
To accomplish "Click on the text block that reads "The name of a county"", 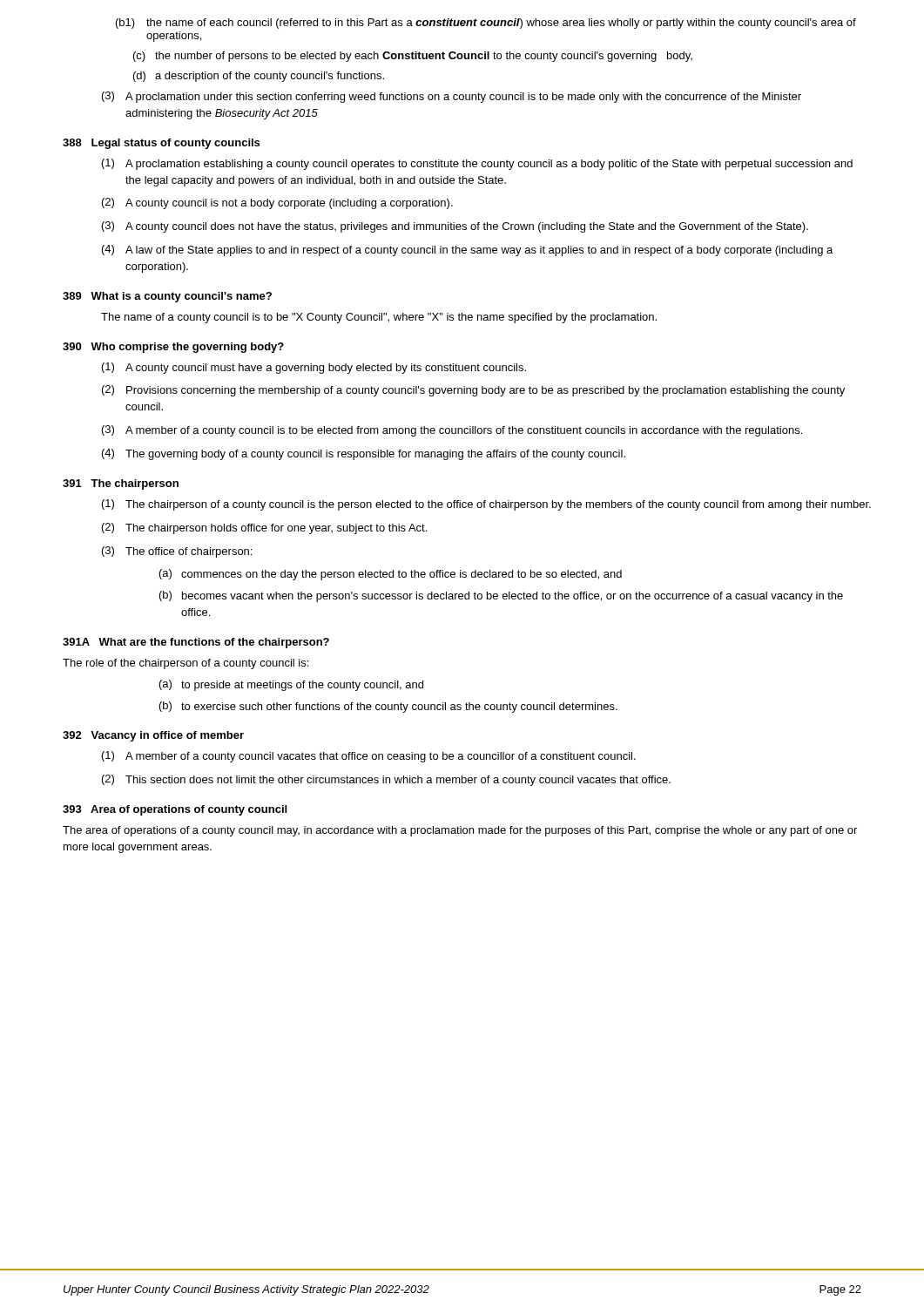I will pyautogui.click(x=379, y=317).
